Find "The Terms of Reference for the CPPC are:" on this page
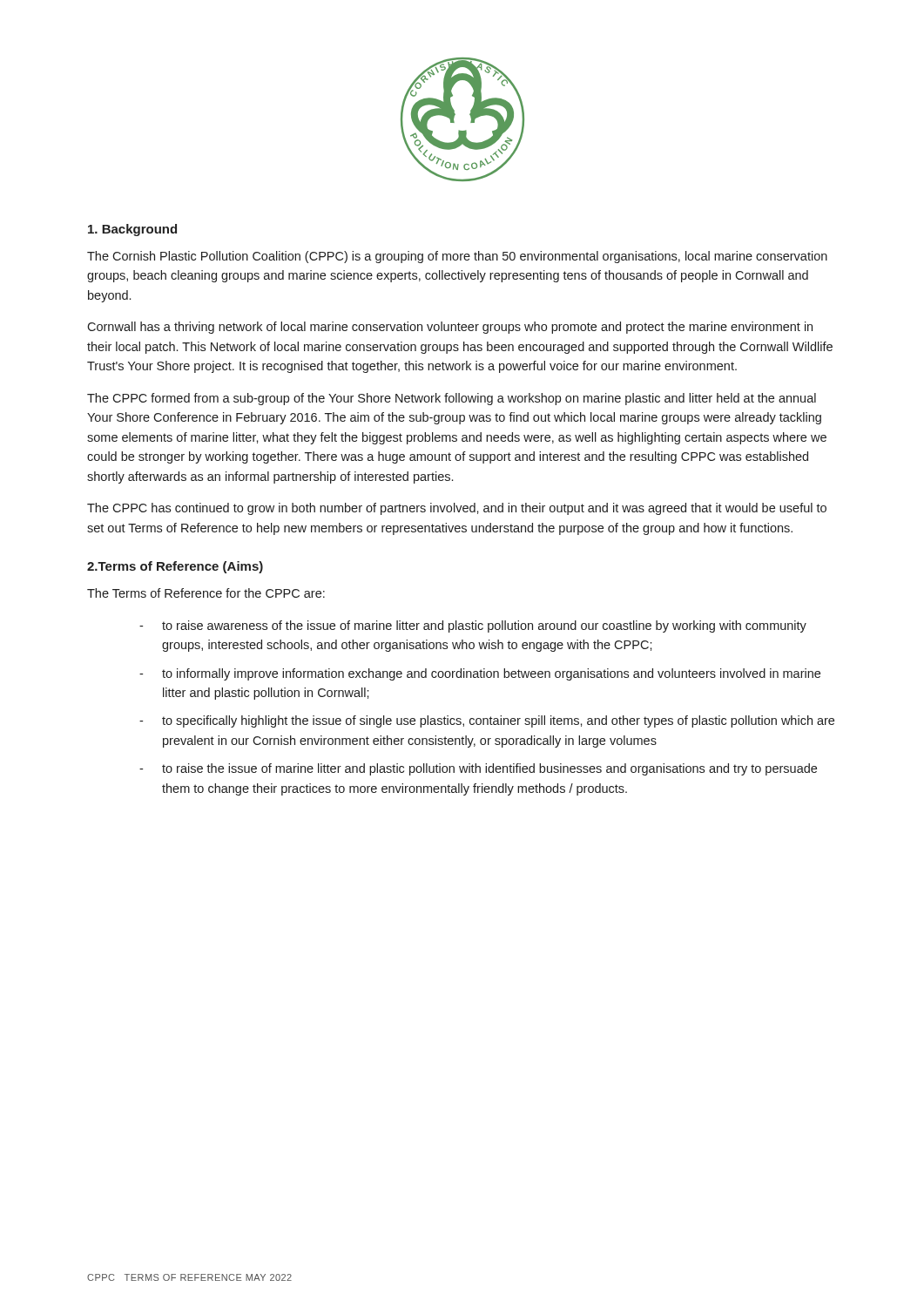Screen dimensions: 1307x924 [x=206, y=593]
